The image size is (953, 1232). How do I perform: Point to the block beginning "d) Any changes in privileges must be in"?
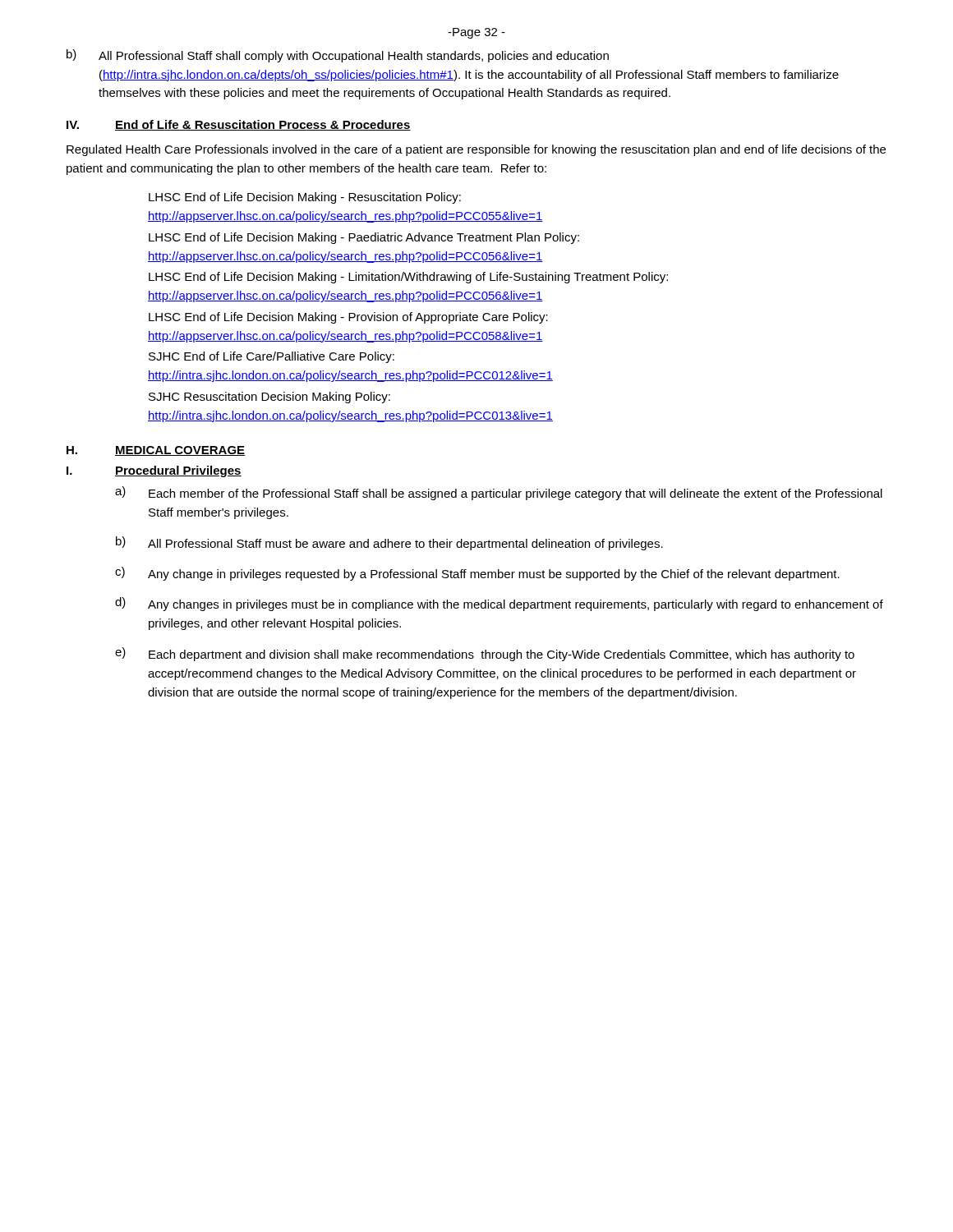tap(501, 614)
